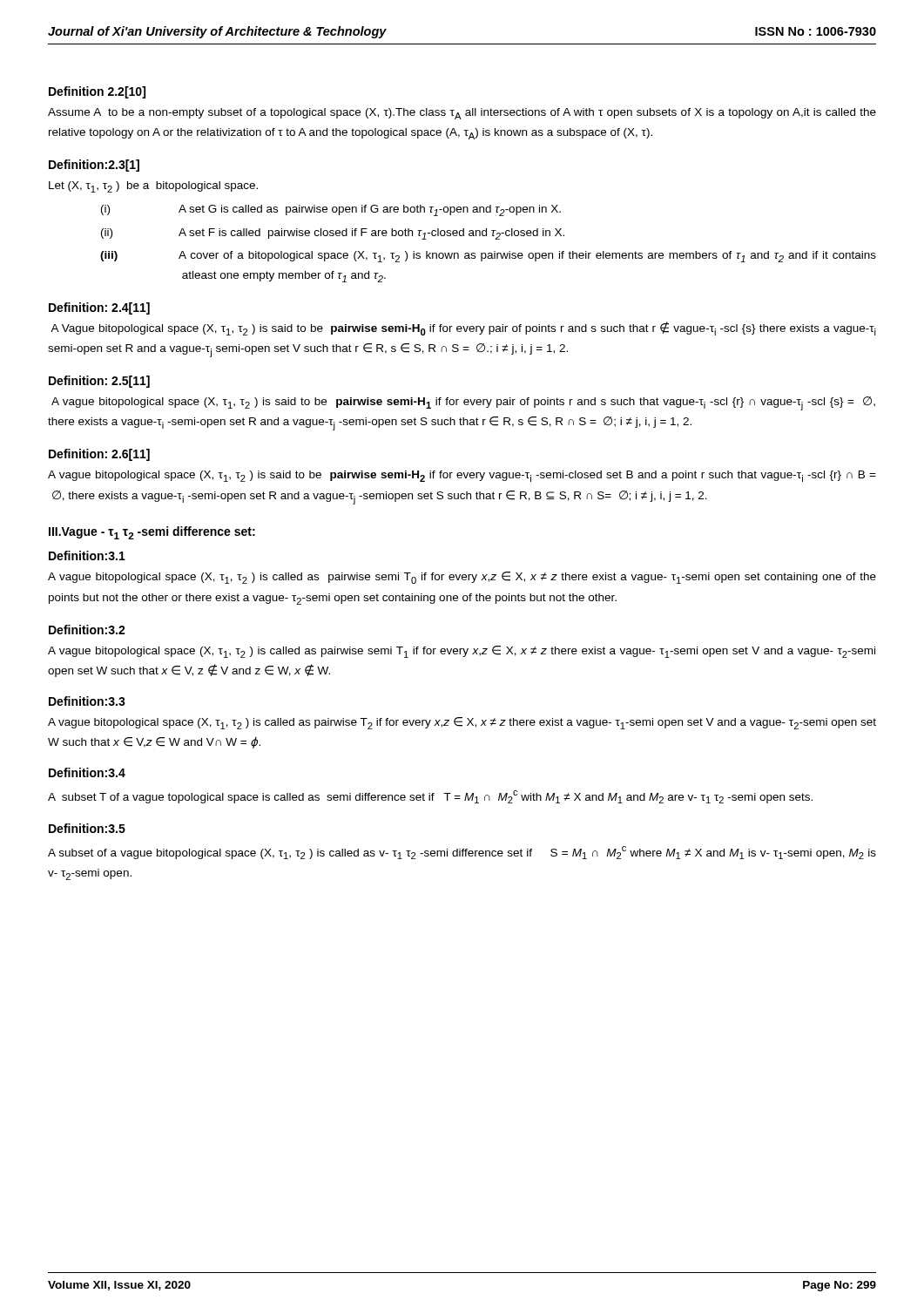Point to the element starting "III.Vague - τ1 τ2 -semi difference set:"
The width and height of the screenshot is (924, 1307).
pos(152,532)
